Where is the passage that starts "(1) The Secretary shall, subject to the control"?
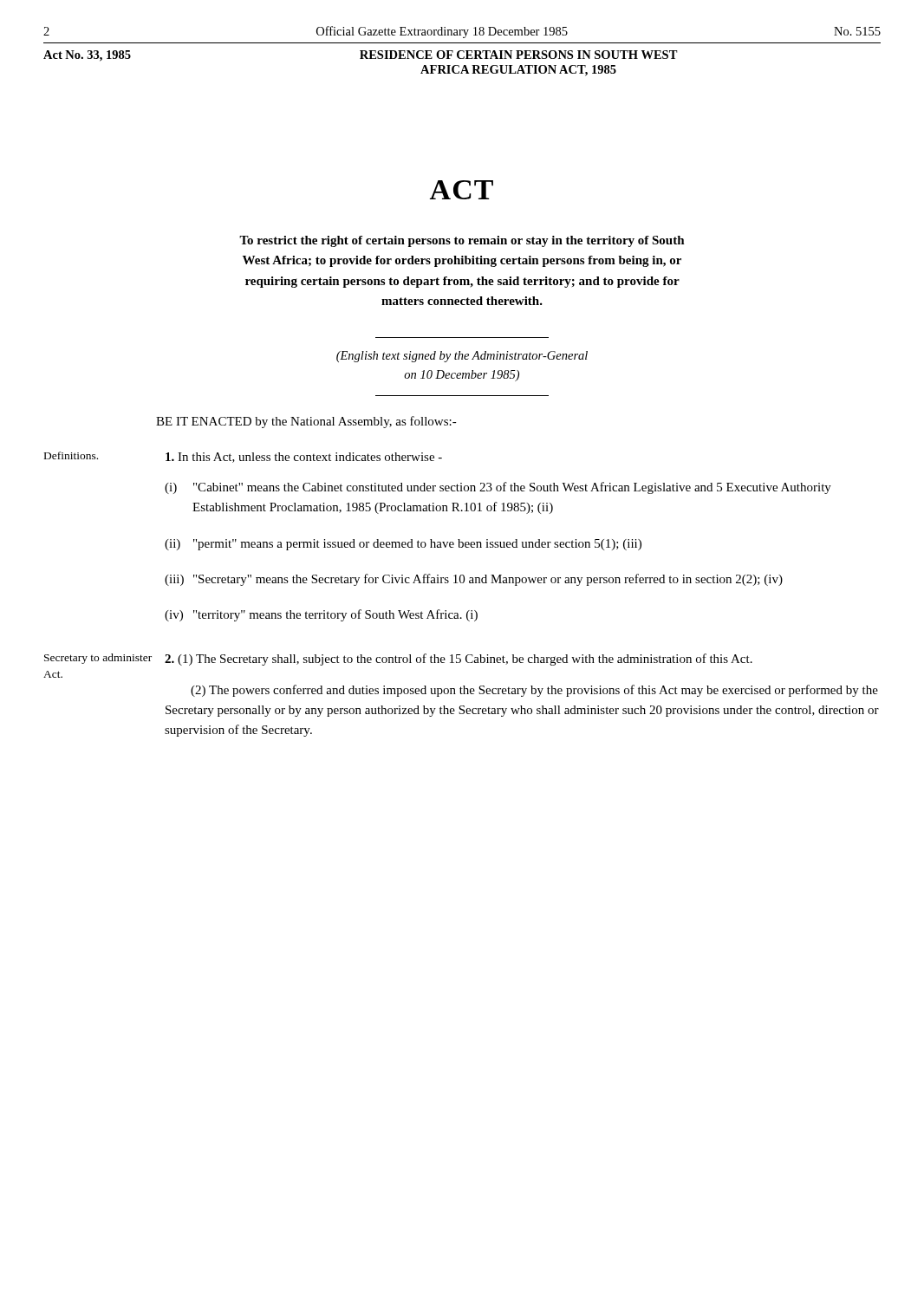Viewport: 924px width, 1300px height. [x=523, y=695]
